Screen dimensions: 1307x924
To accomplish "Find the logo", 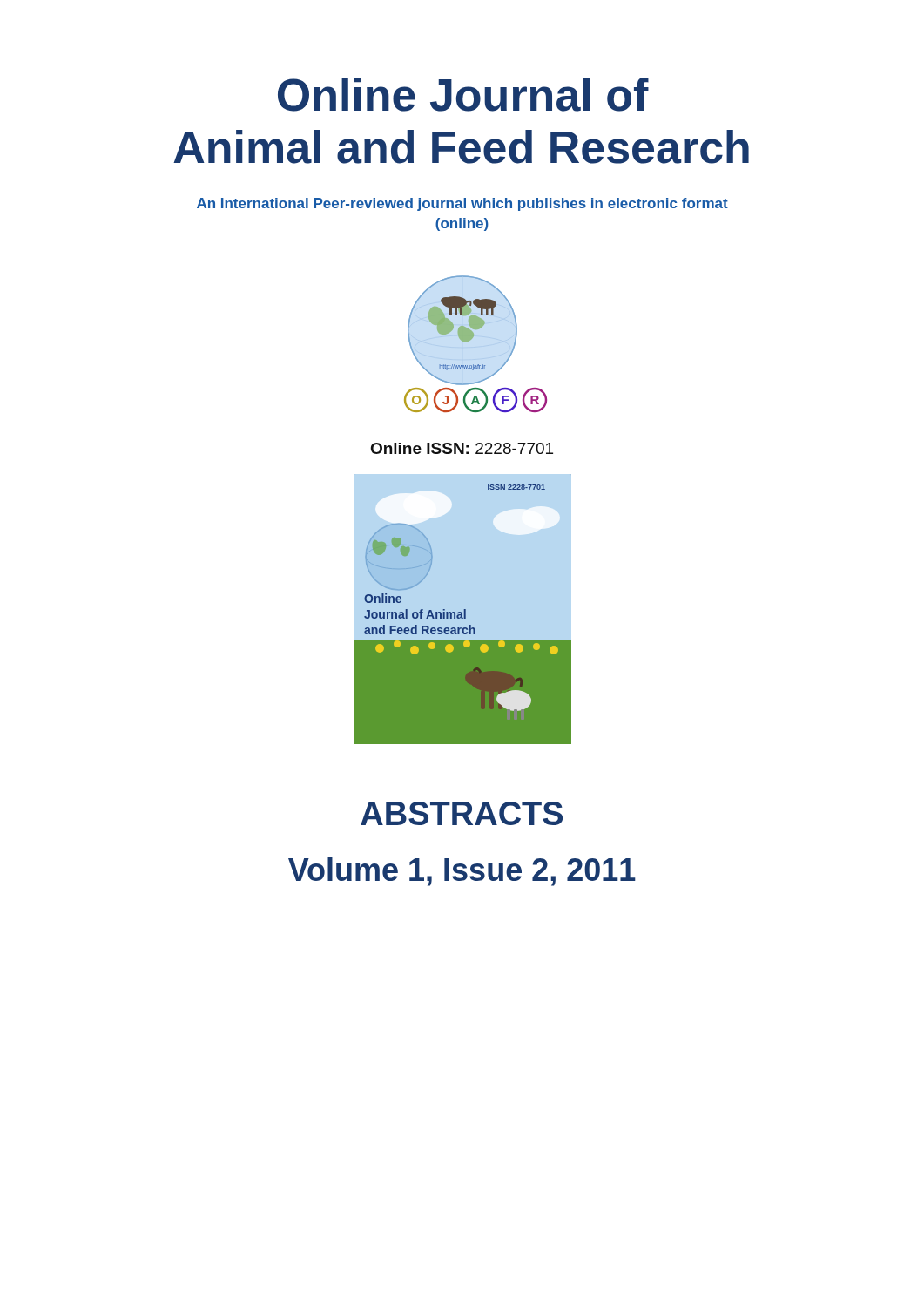I will (462, 346).
